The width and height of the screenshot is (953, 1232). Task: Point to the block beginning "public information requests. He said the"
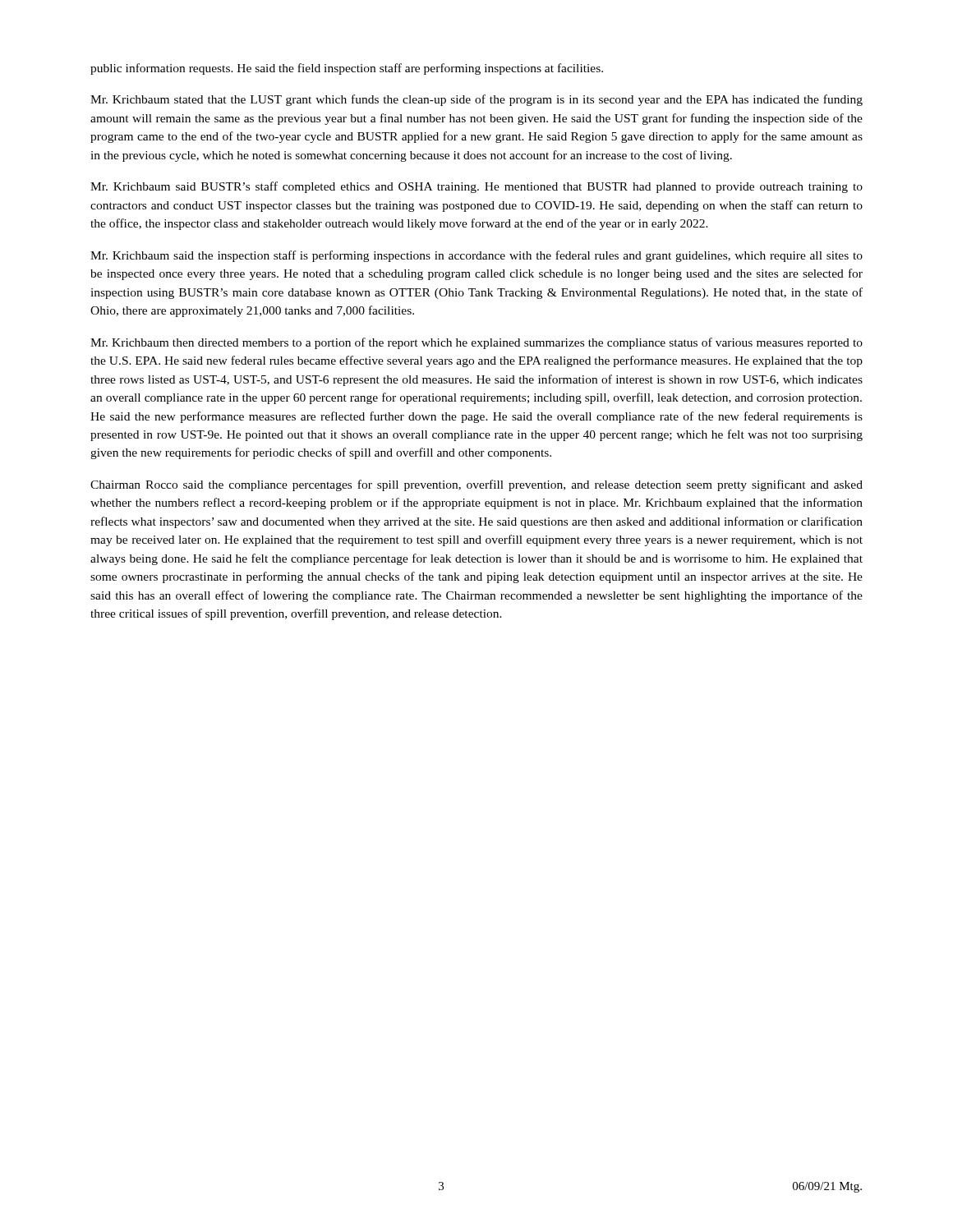[x=347, y=68]
